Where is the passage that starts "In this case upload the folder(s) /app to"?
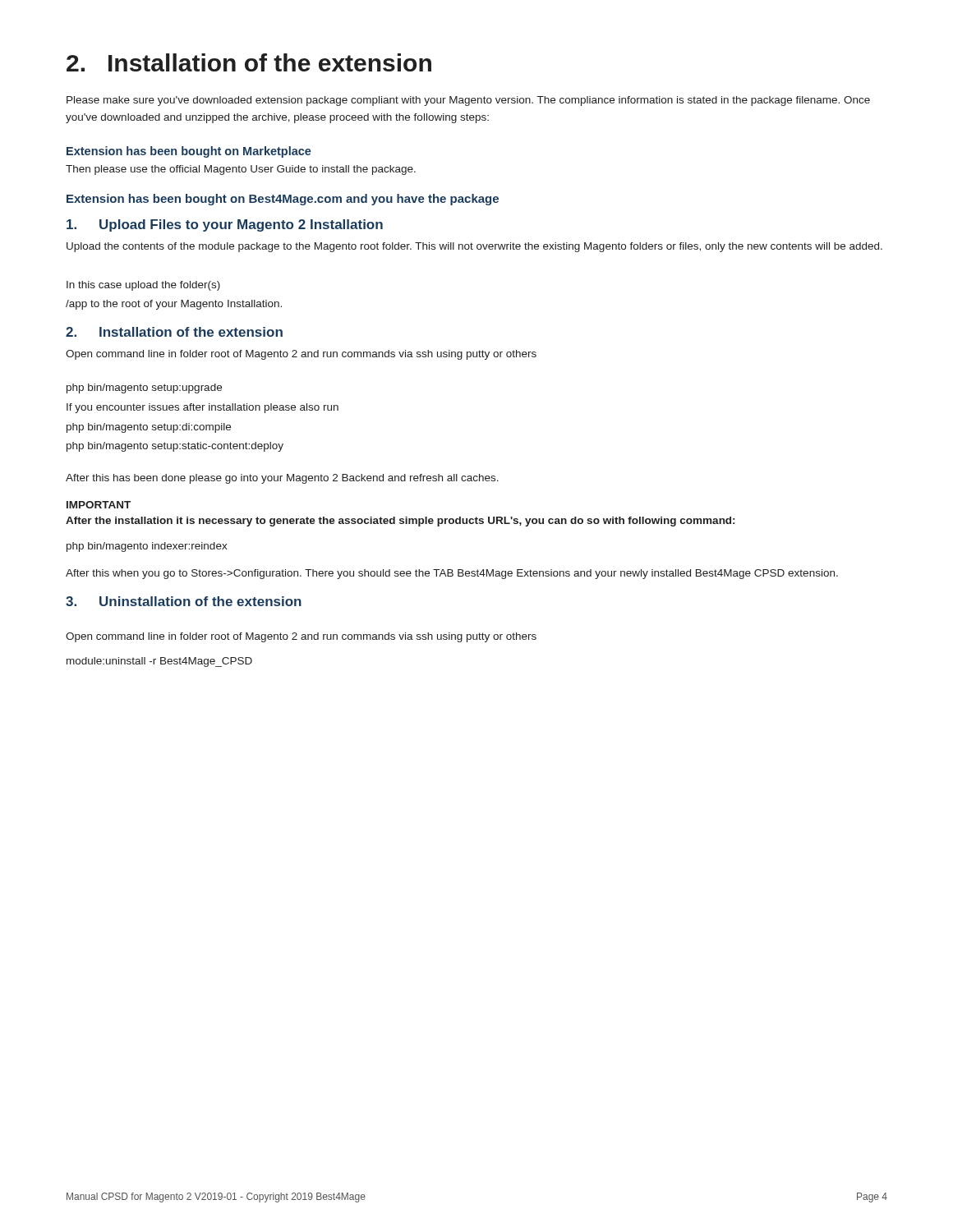The height and width of the screenshot is (1232, 953). click(143, 286)
